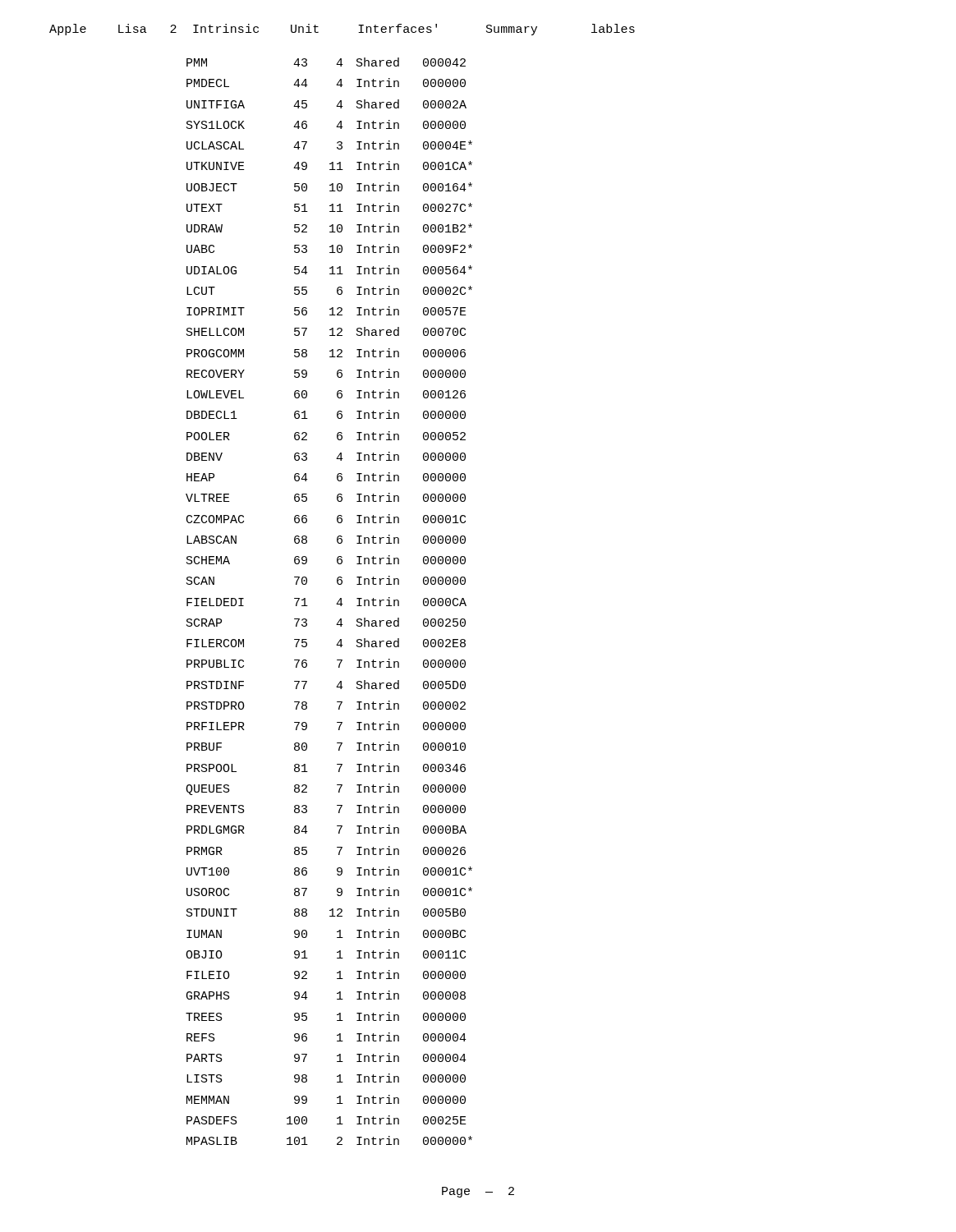Find the table that mentions "000002"
The image size is (956, 1232).
click(337, 603)
